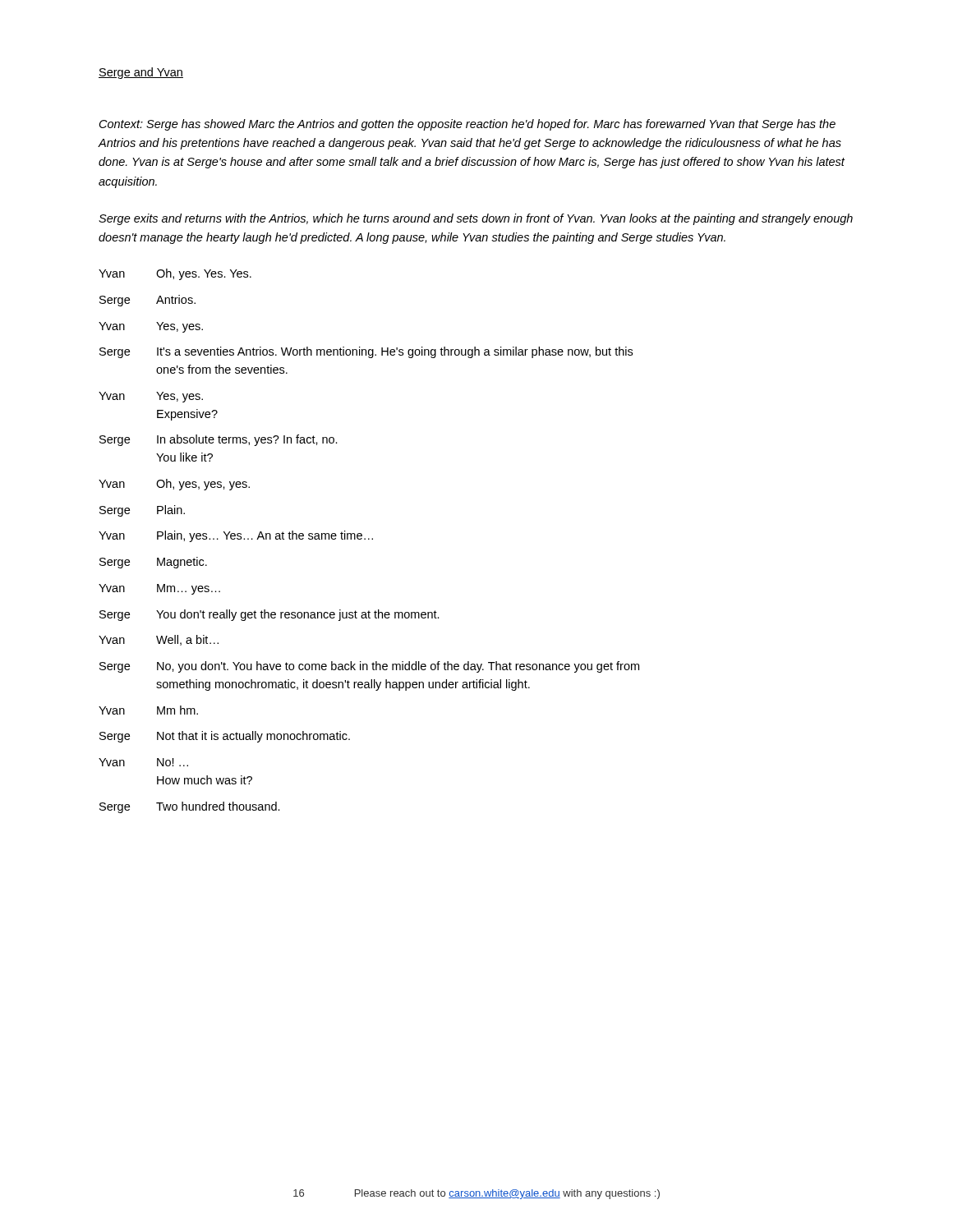Locate the list item with the text "Yvan Plain, yes…"
The width and height of the screenshot is (953, 1232).
(236, 536)
